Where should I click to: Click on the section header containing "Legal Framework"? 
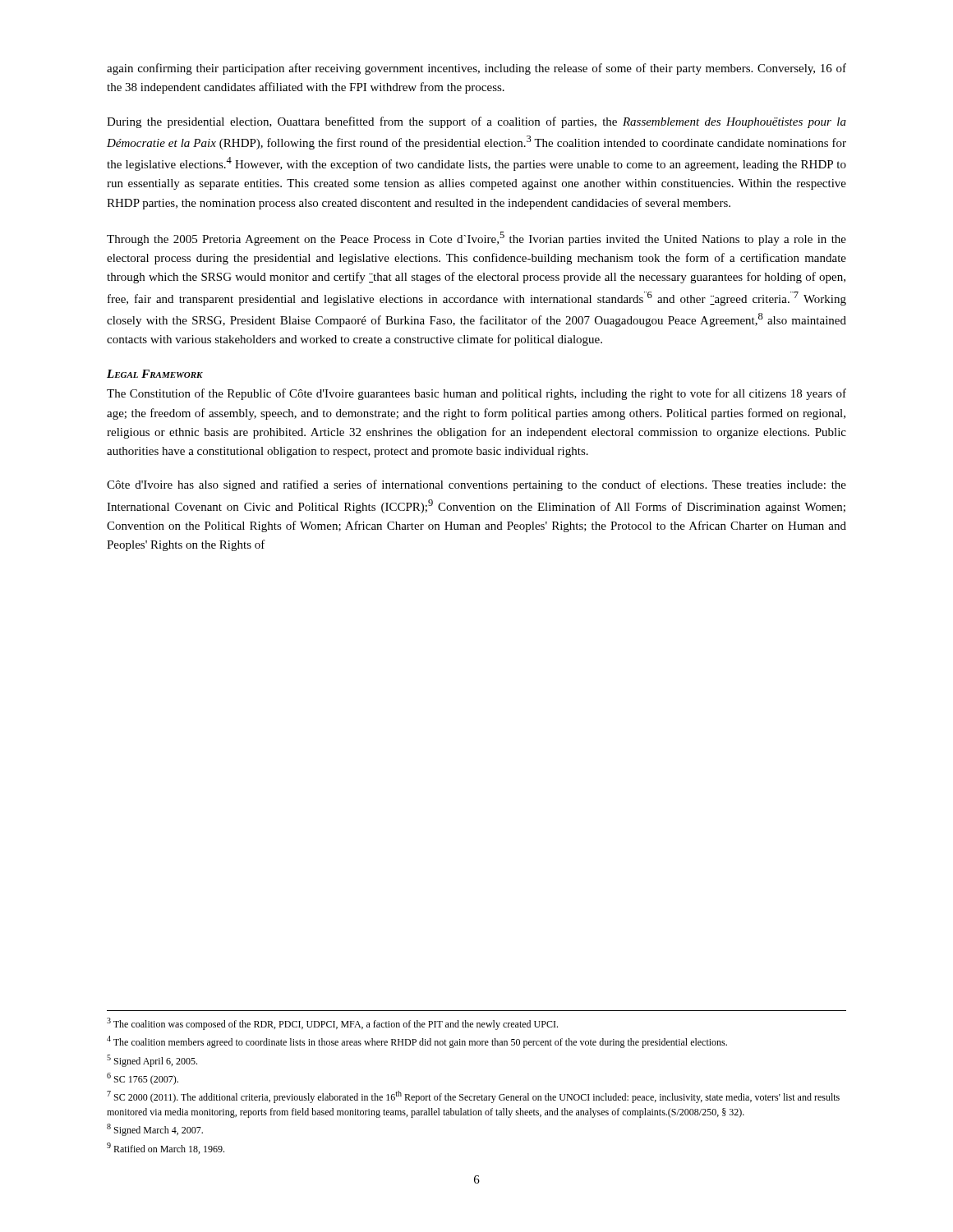pos(155,374)
